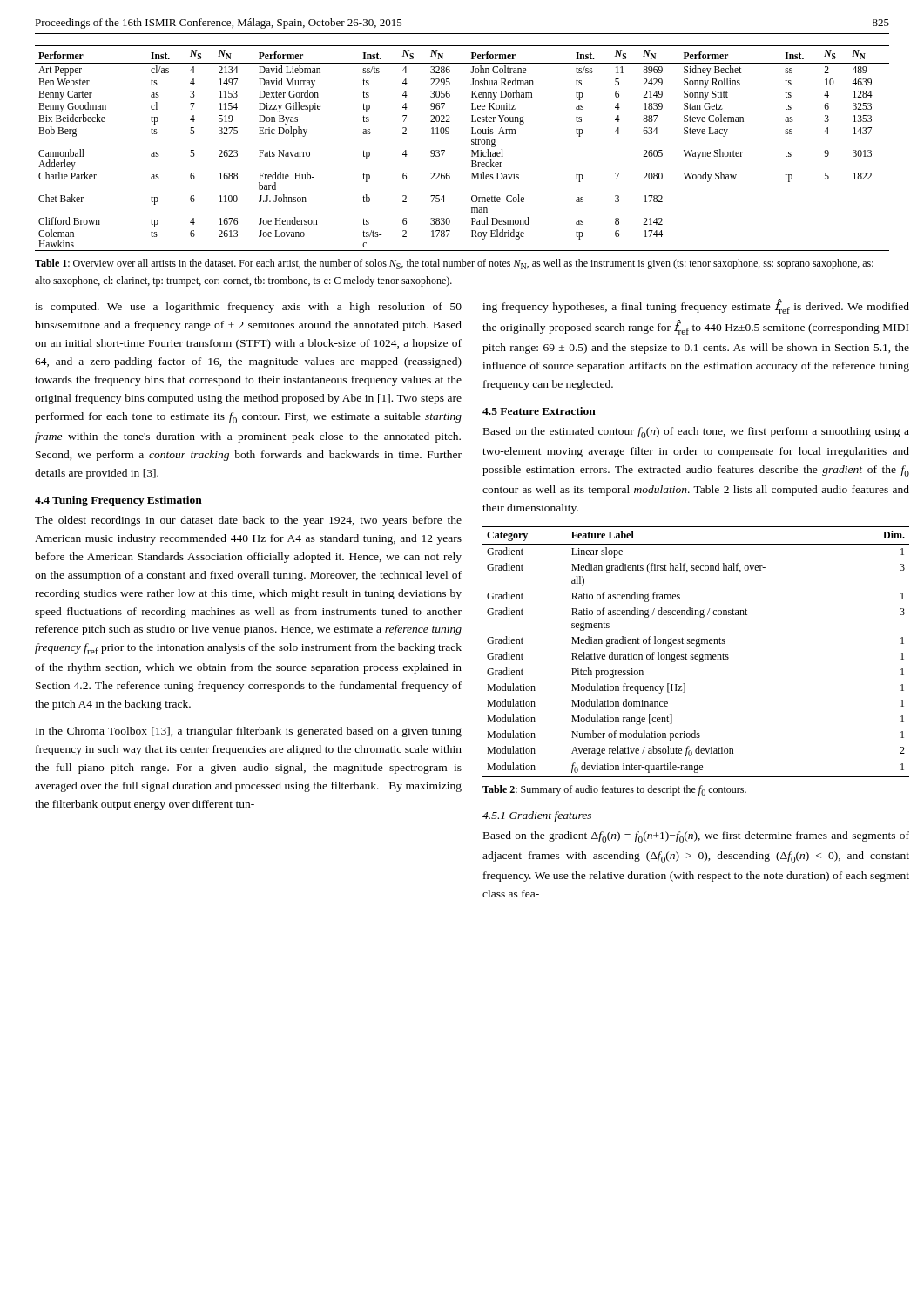
Task: Click on the text starting "In the Chroma Toolbox [13], a"
Action: pyautogui.click(x=248, y=767)
